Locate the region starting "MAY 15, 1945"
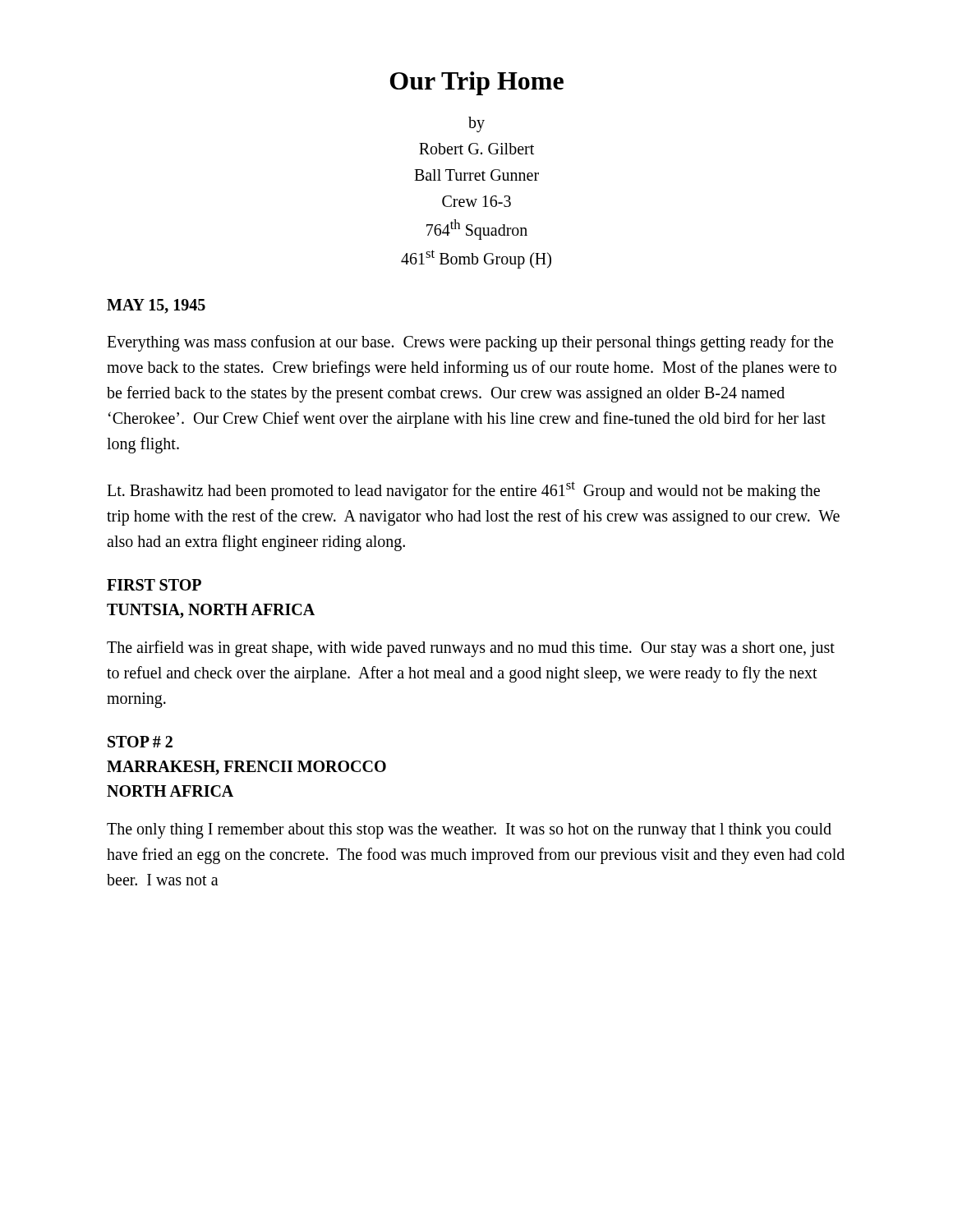953x1232 pixels. (x=156, y=305)
